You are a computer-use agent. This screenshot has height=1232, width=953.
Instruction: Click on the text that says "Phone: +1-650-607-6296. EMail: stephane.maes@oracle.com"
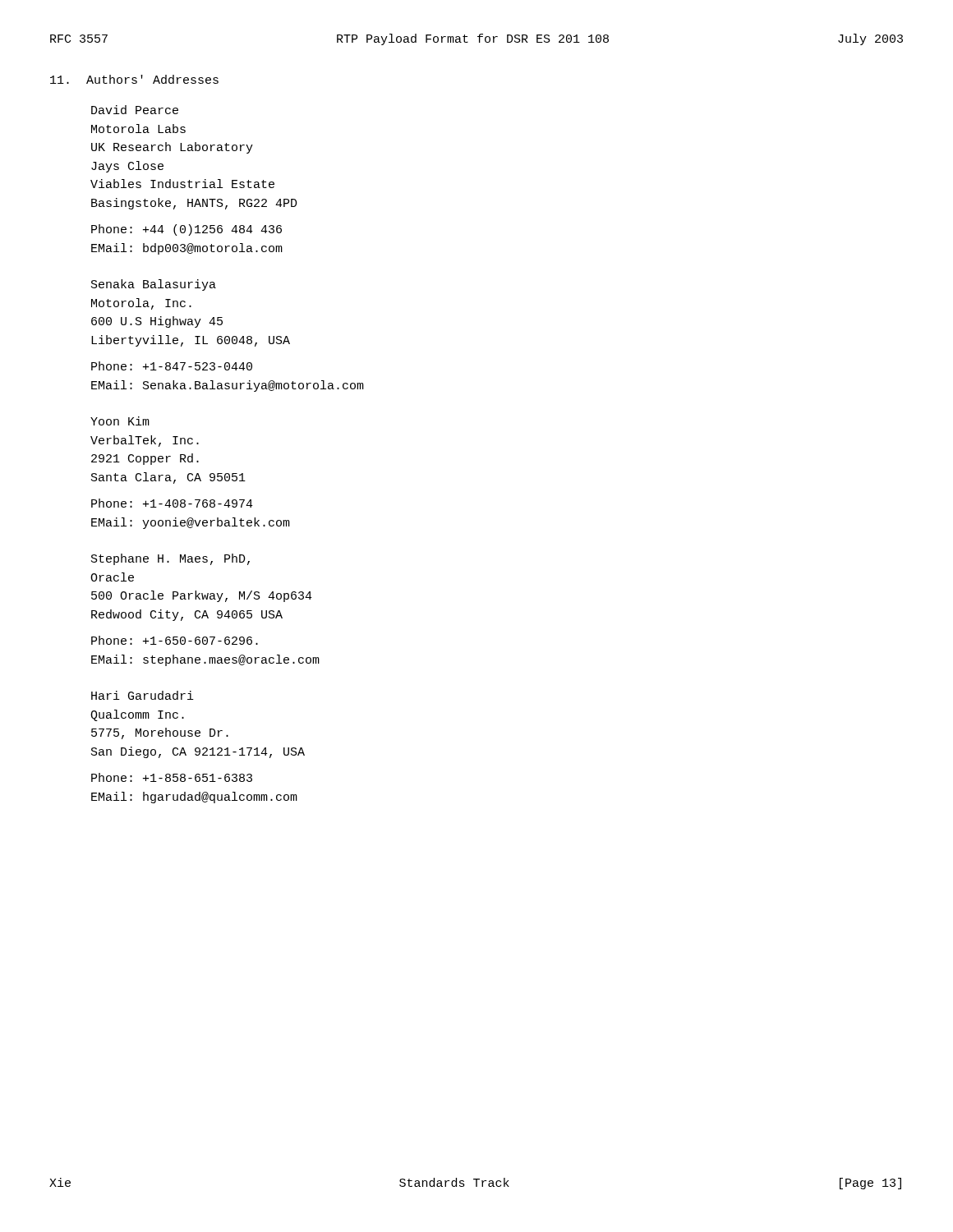coord(205,651)
